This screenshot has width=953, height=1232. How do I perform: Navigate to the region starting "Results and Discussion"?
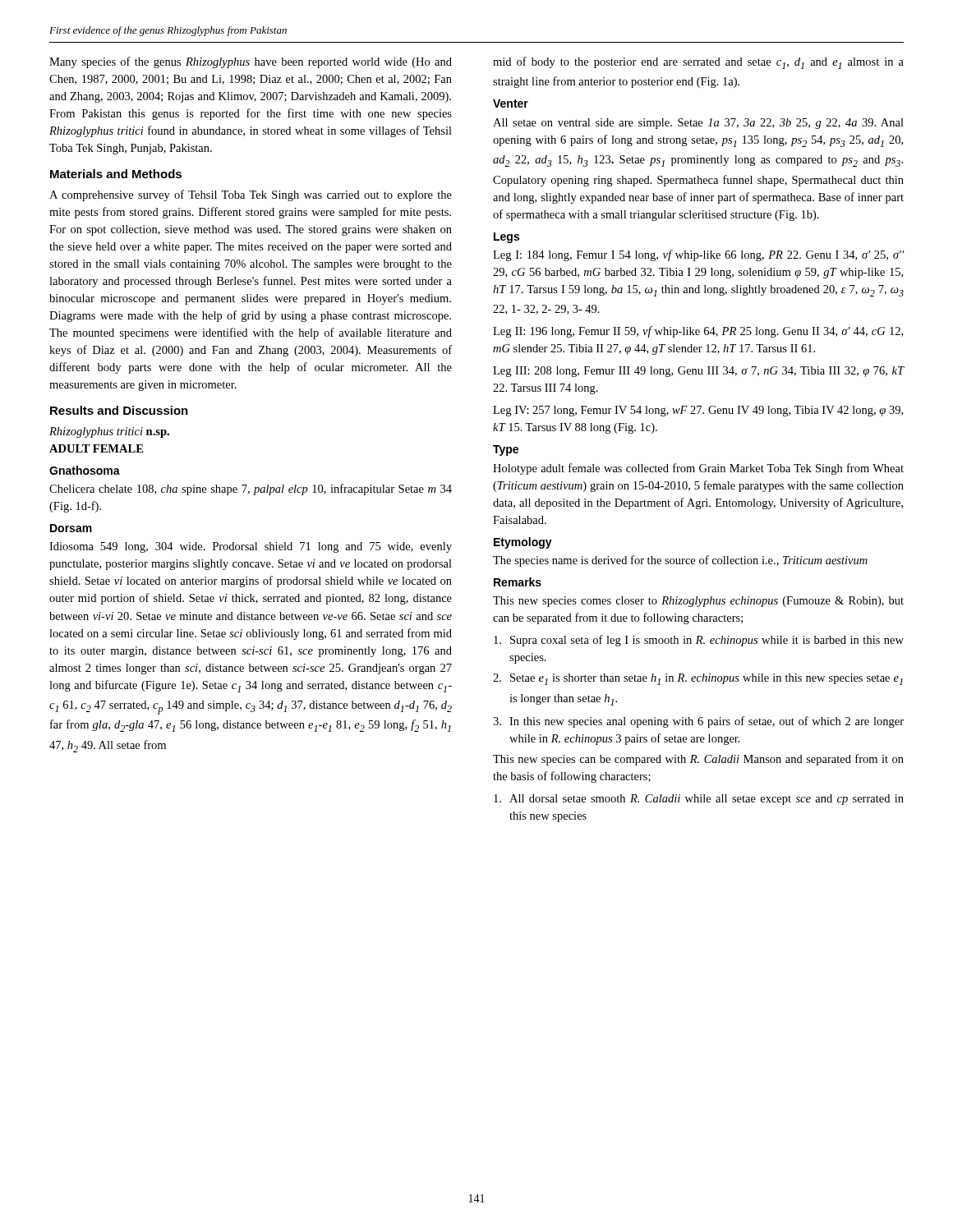119,410
